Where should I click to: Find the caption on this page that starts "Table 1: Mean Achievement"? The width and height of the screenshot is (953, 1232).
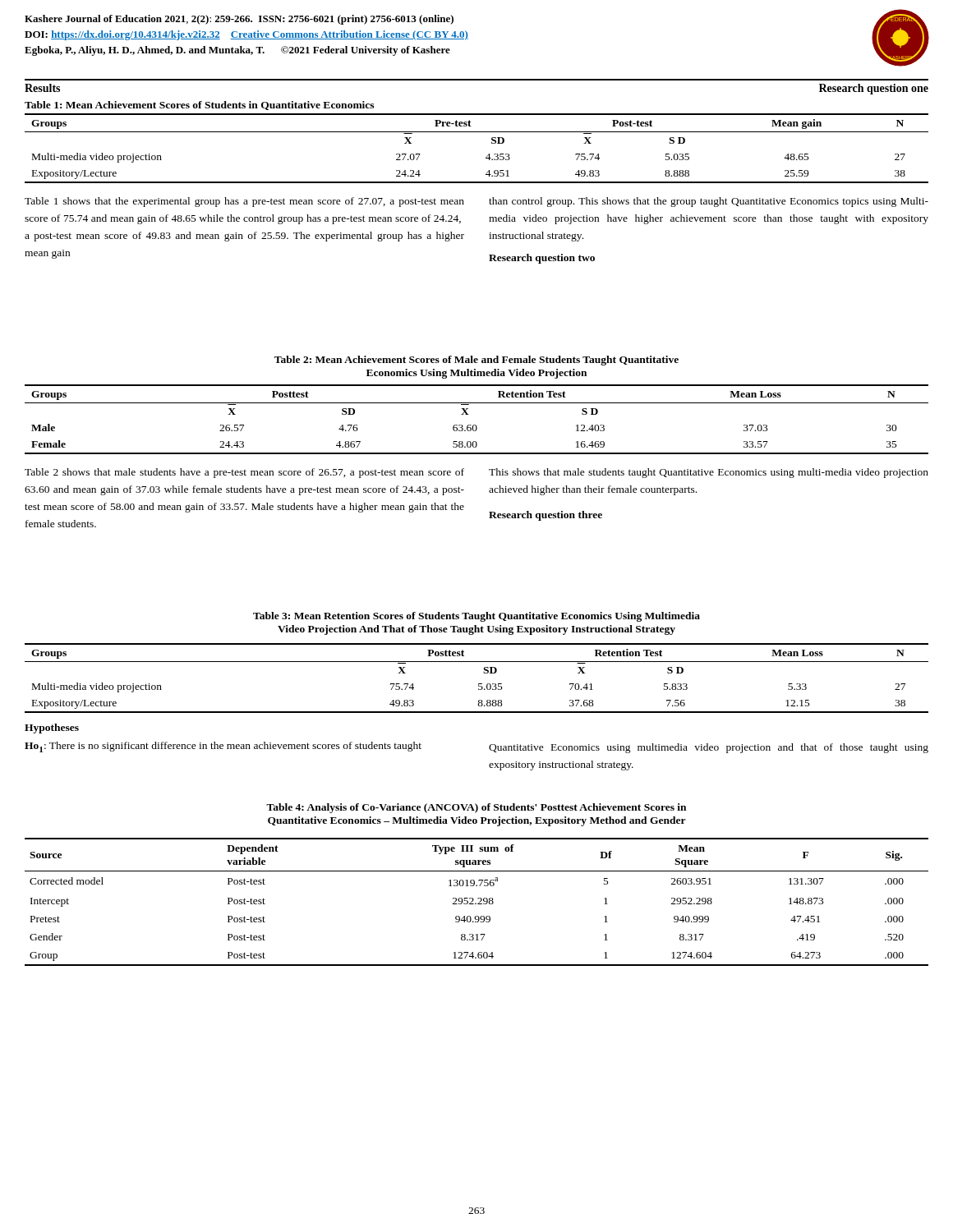coord(200,105)
